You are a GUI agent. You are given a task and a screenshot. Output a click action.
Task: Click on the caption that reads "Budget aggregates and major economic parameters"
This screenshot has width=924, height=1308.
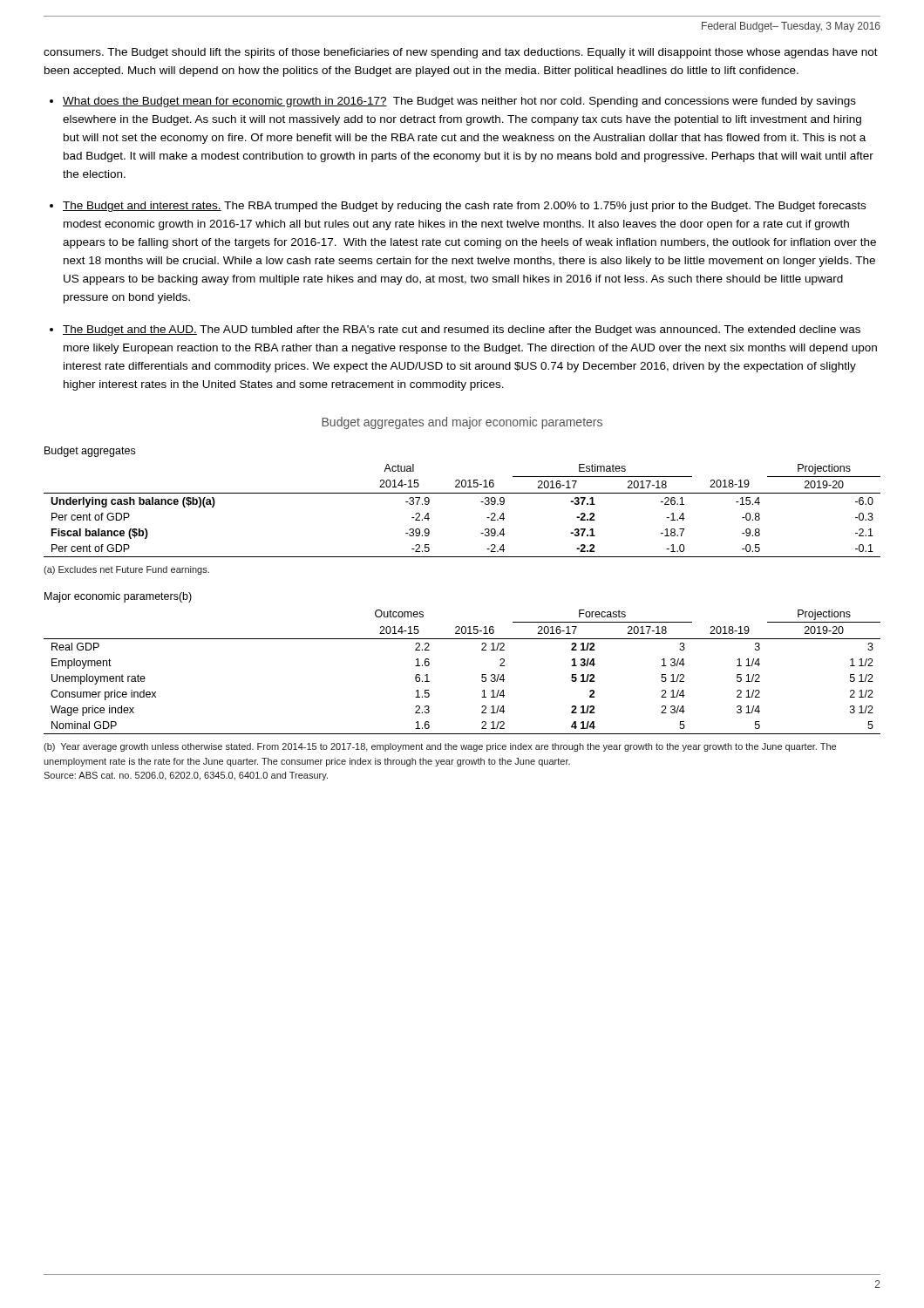462,422
